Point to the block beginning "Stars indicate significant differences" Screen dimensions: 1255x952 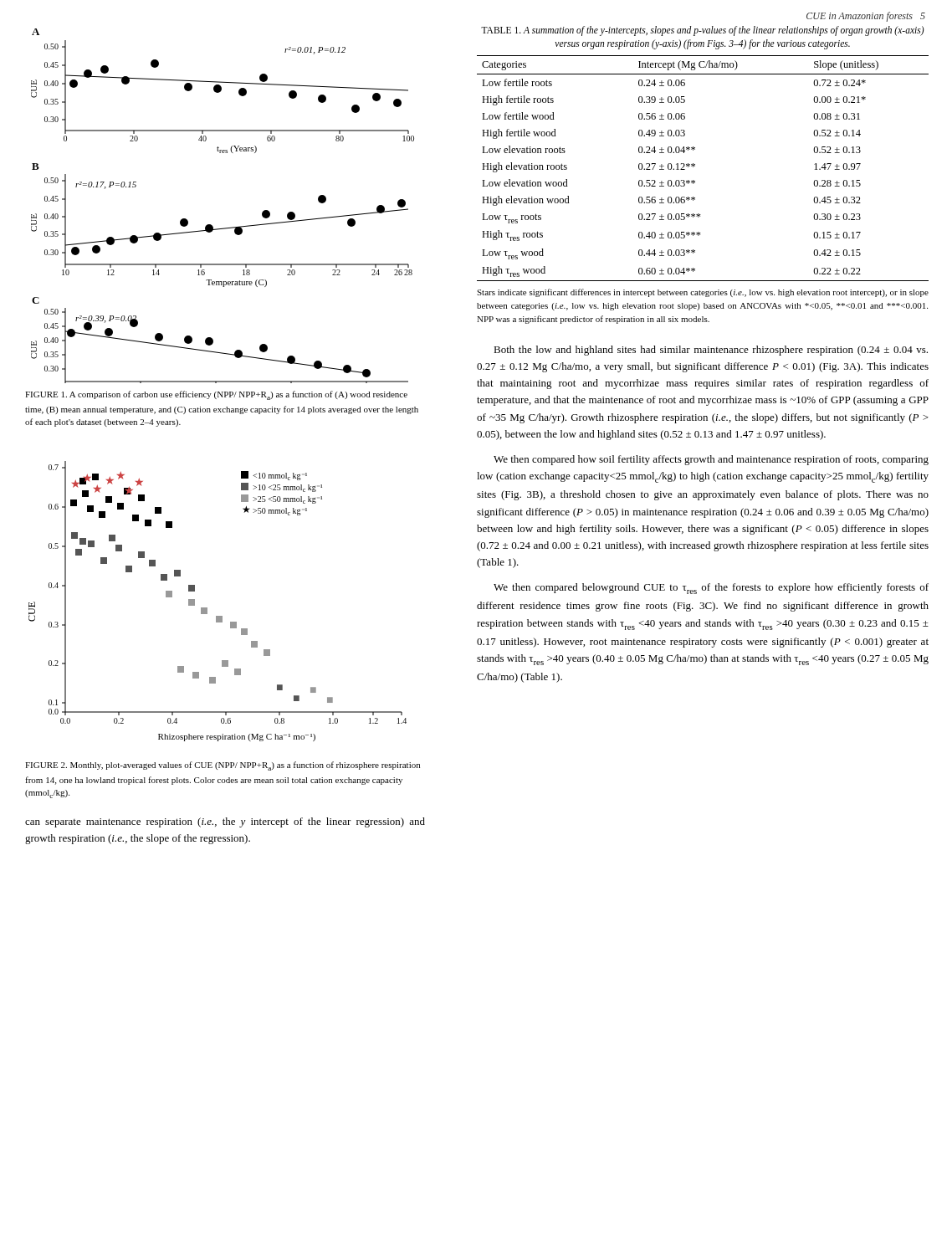tap(703, 305)
